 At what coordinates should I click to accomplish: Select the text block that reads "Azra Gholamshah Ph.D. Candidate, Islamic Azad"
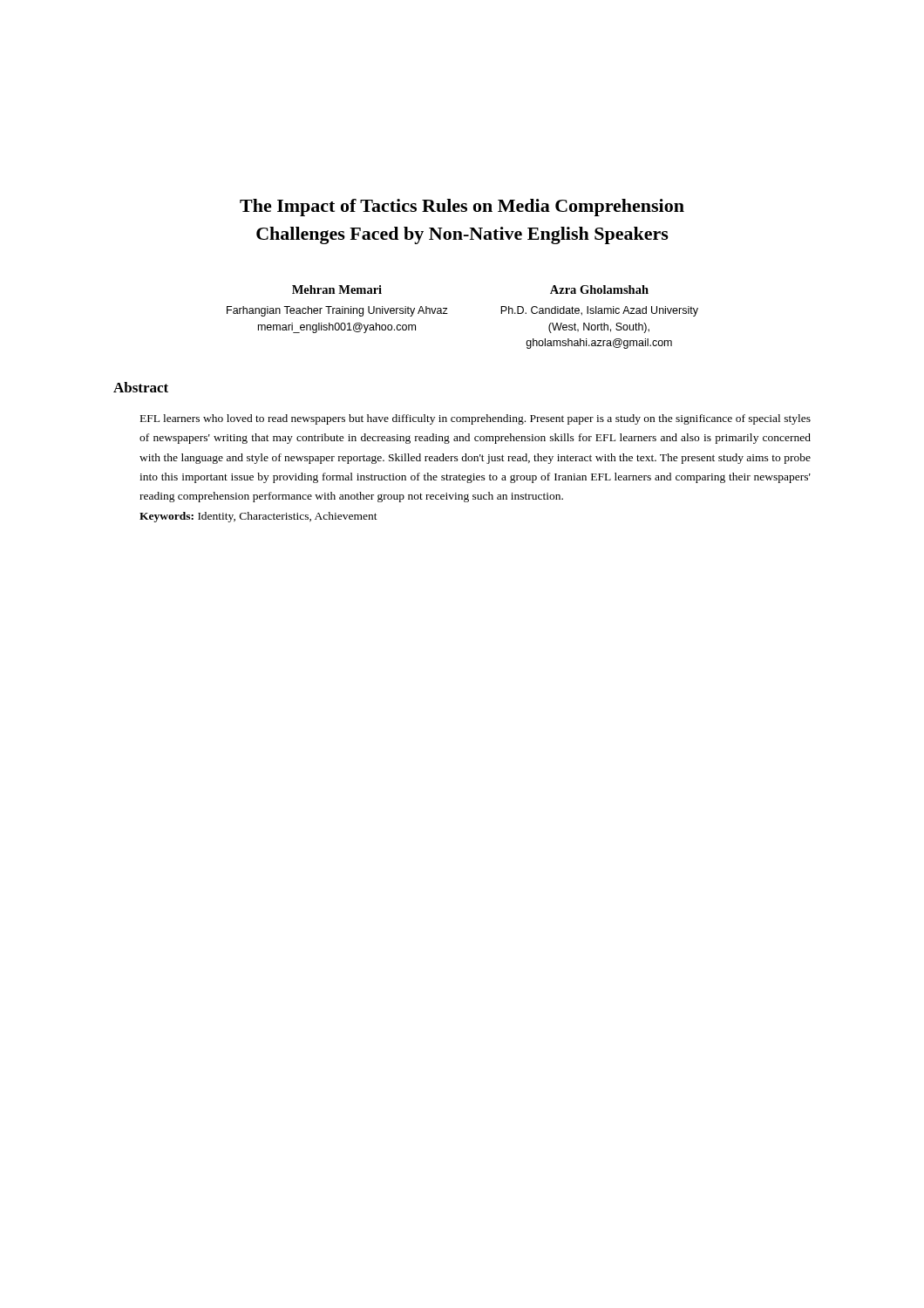[x=599, y=317]
